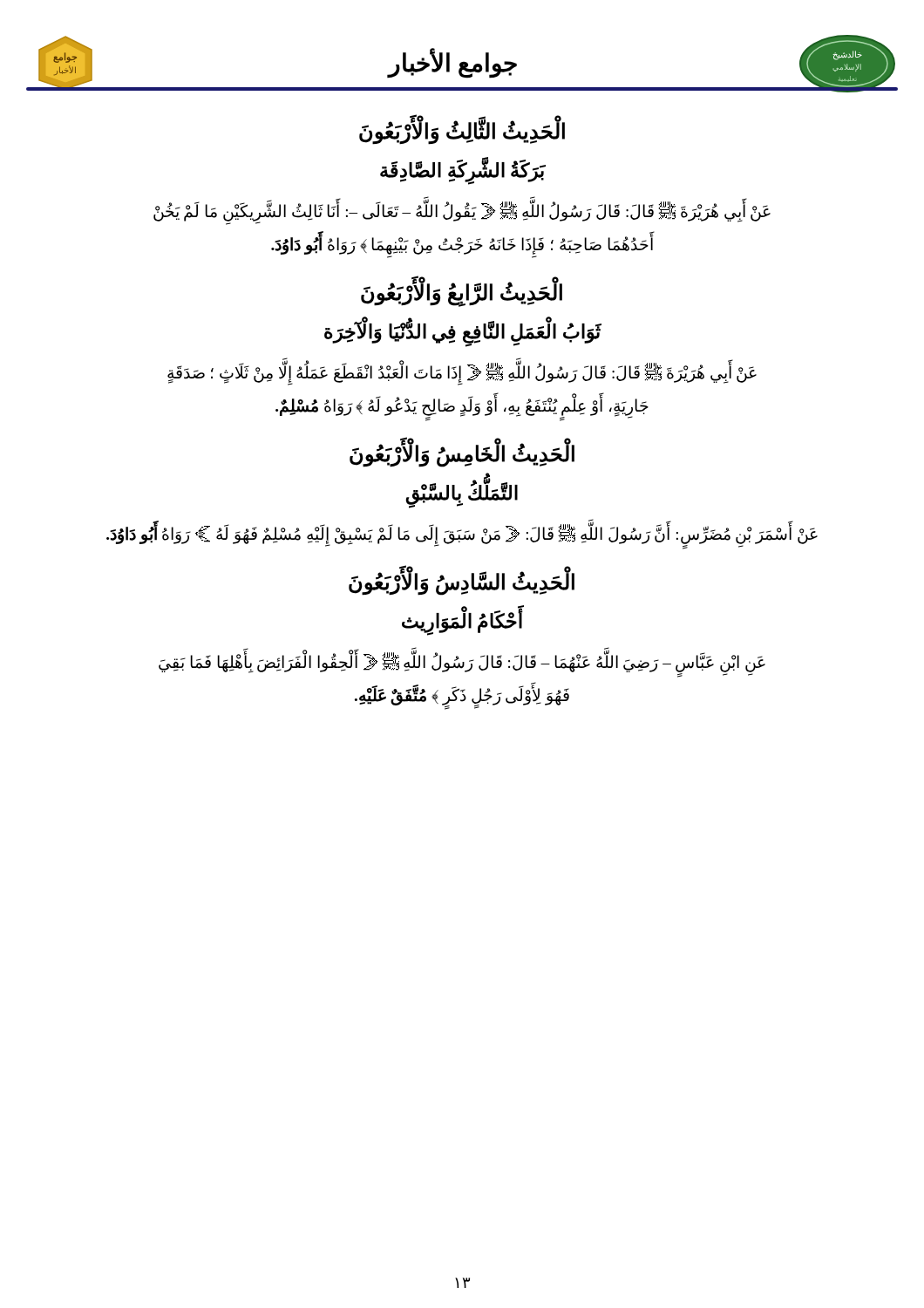
Task: Point to the block beginning "عَنِ ابْنِ عَبَّاسٍ – رَضِيَ اللَّهُ عَنْهُمَا"
Action: (x=462, y=679)
